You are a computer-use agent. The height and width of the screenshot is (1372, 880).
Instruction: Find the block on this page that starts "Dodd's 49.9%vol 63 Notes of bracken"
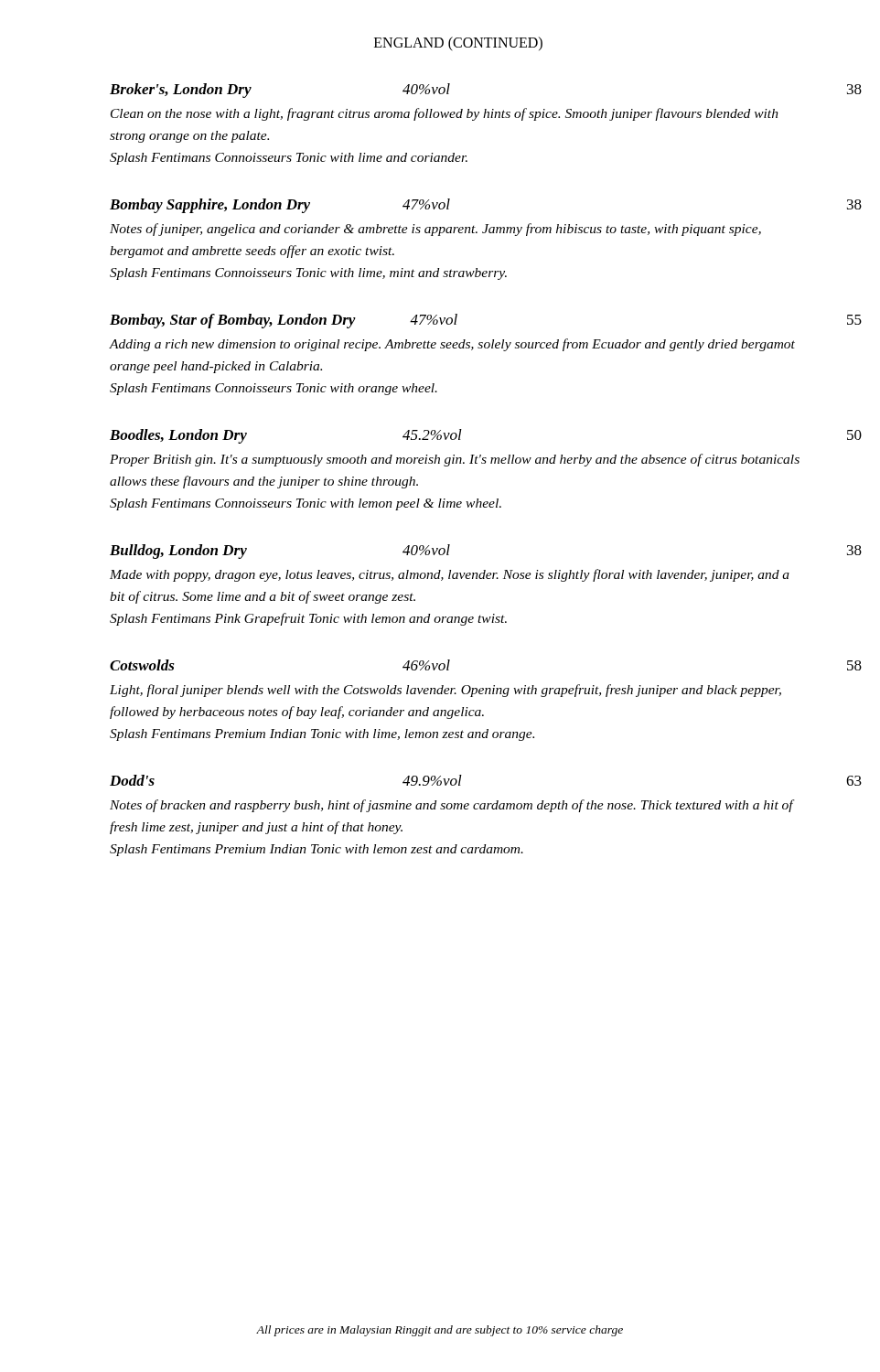point(458,816)
